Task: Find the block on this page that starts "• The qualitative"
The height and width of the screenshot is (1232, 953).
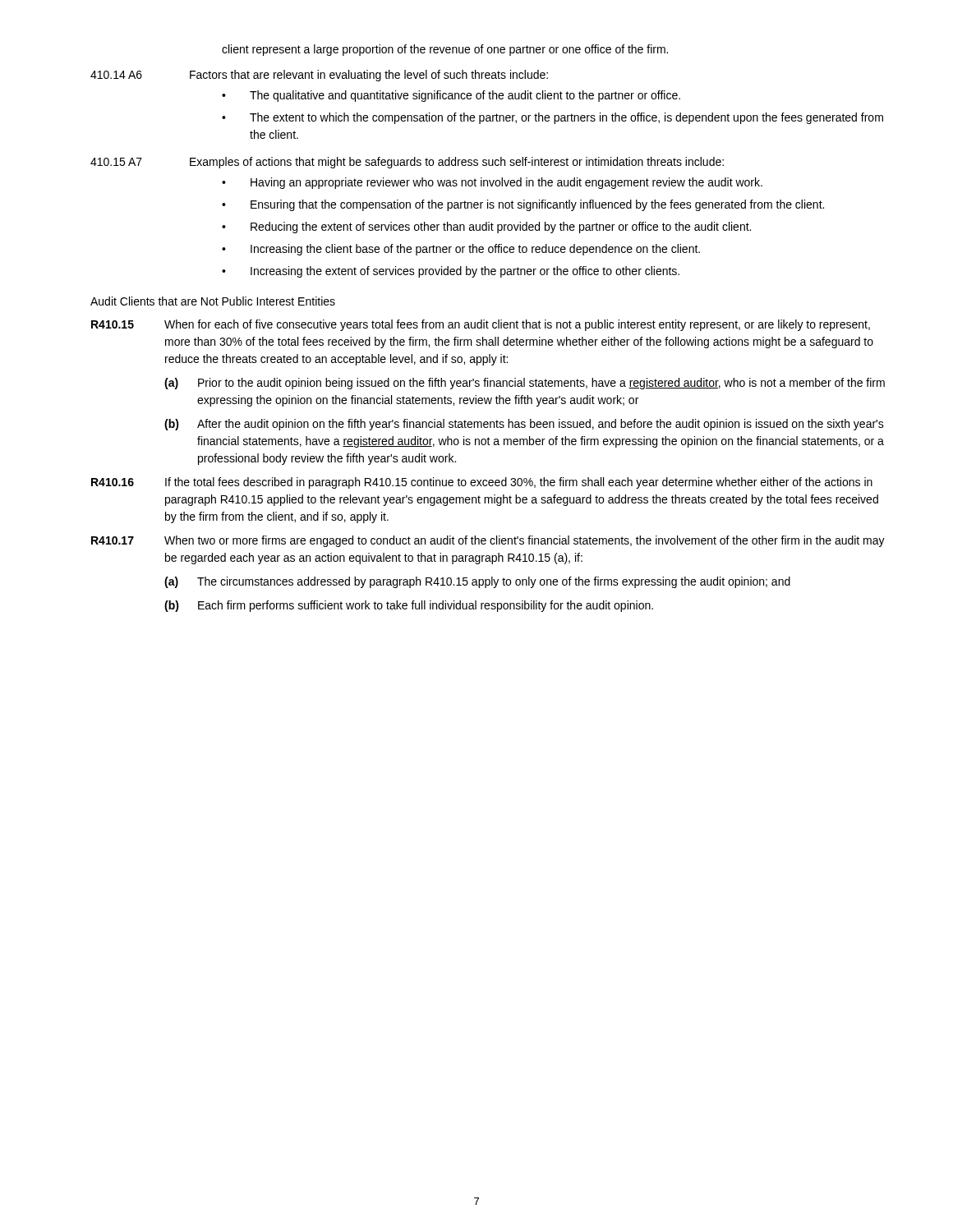Action: click(555, 96)
